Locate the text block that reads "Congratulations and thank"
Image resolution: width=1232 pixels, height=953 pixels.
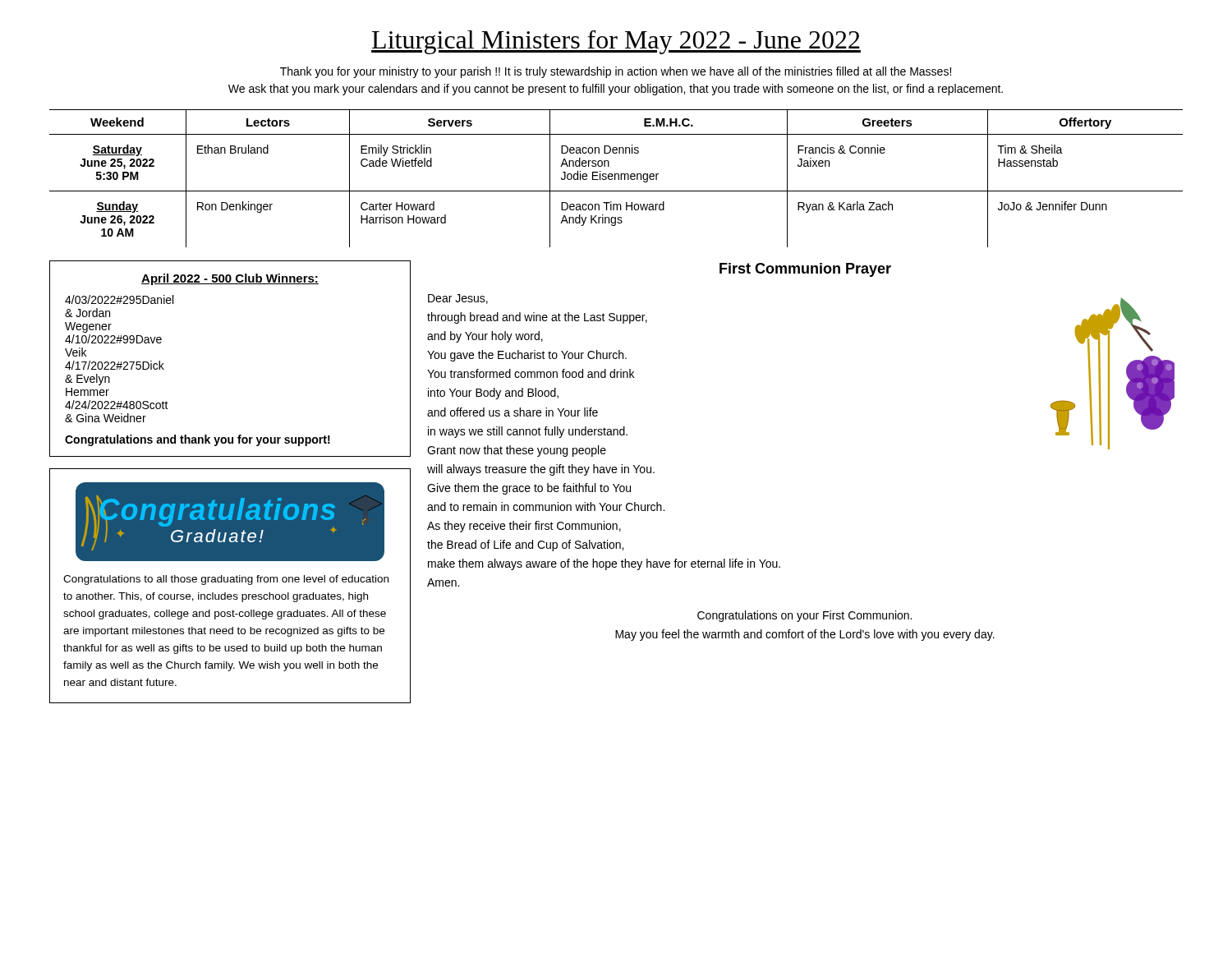[x=198, y=440]
